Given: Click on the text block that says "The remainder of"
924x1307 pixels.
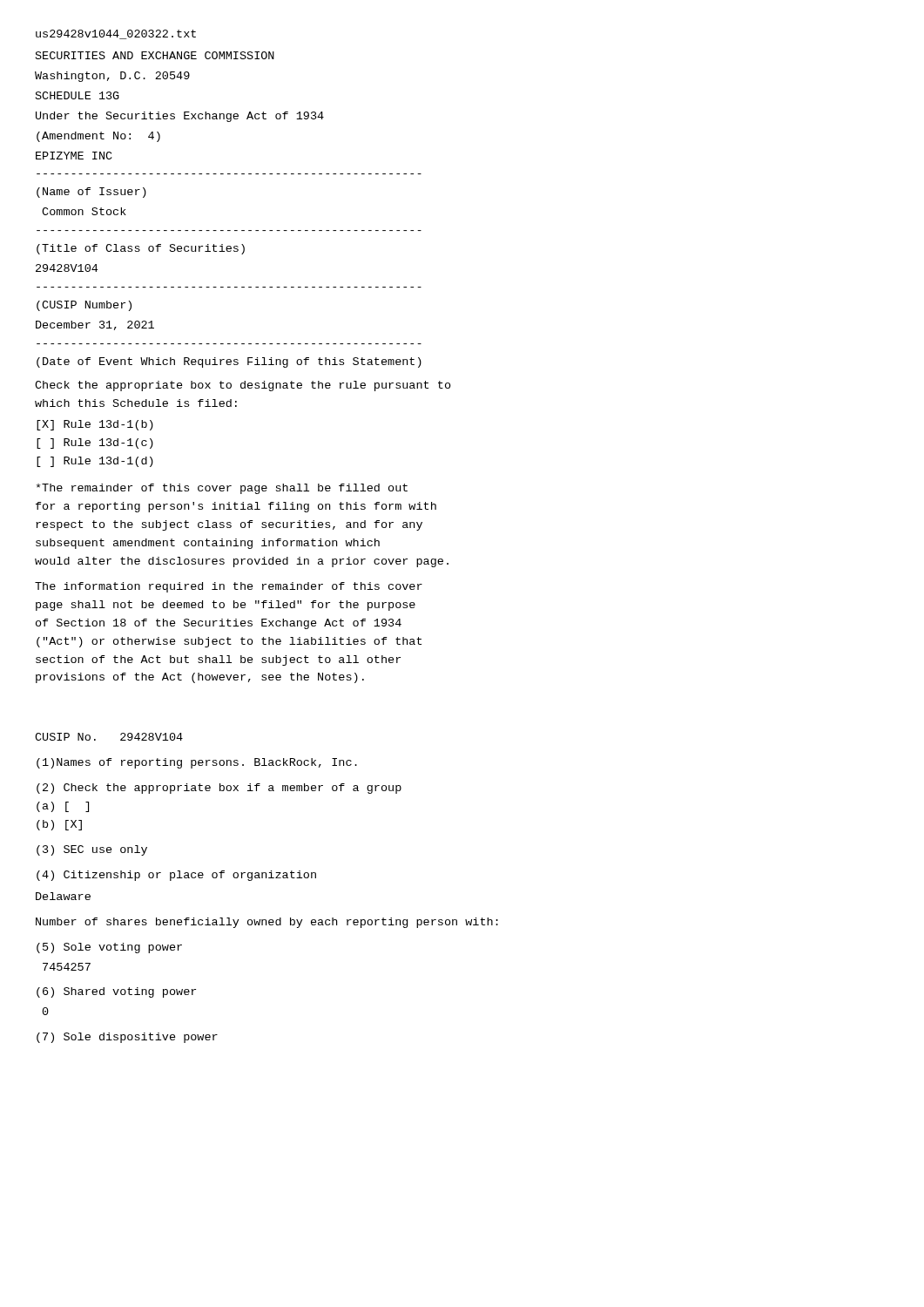Looking at the screenshot, I should (222, 489).
